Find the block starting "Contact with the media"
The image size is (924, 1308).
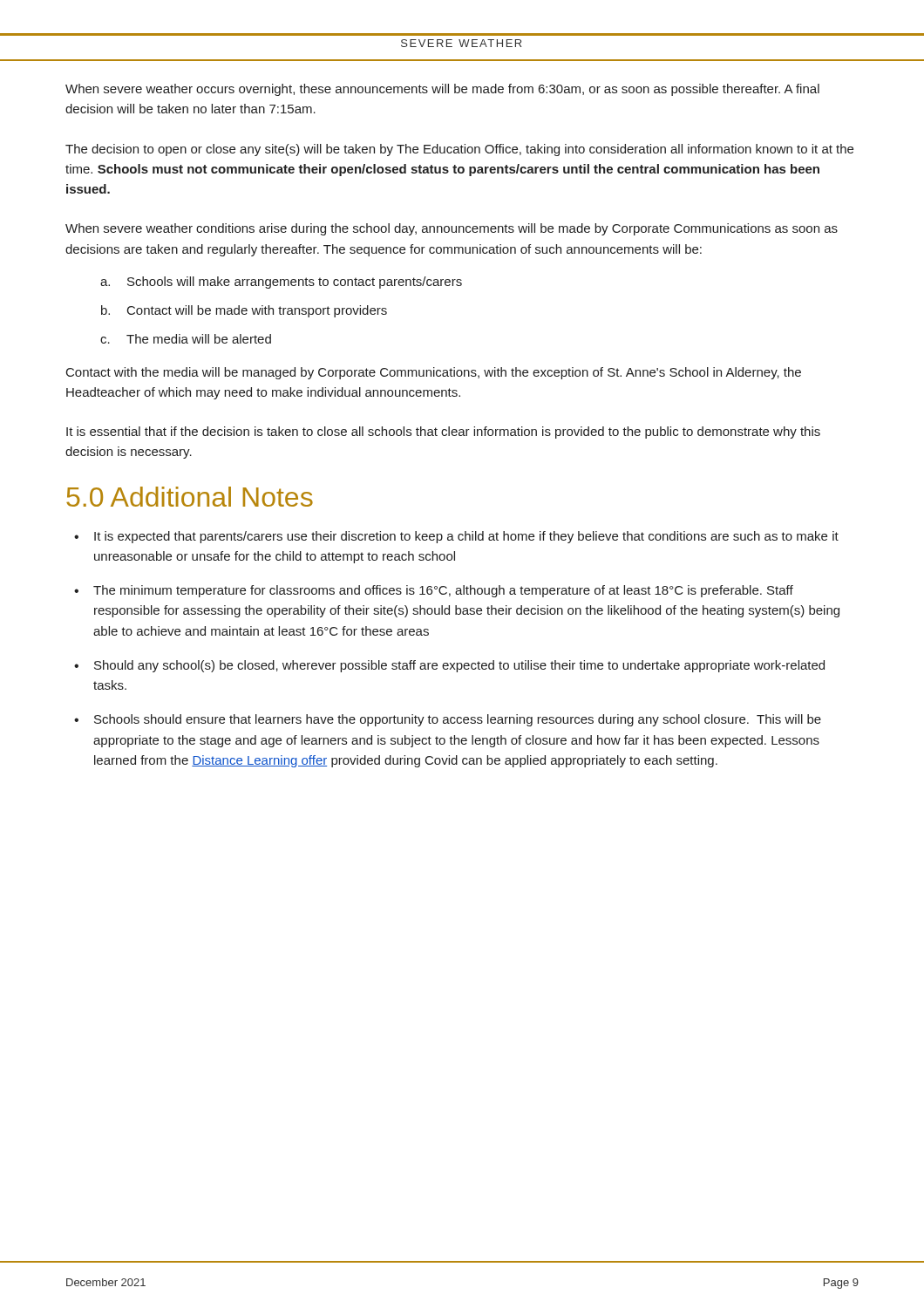pos(434,382)
